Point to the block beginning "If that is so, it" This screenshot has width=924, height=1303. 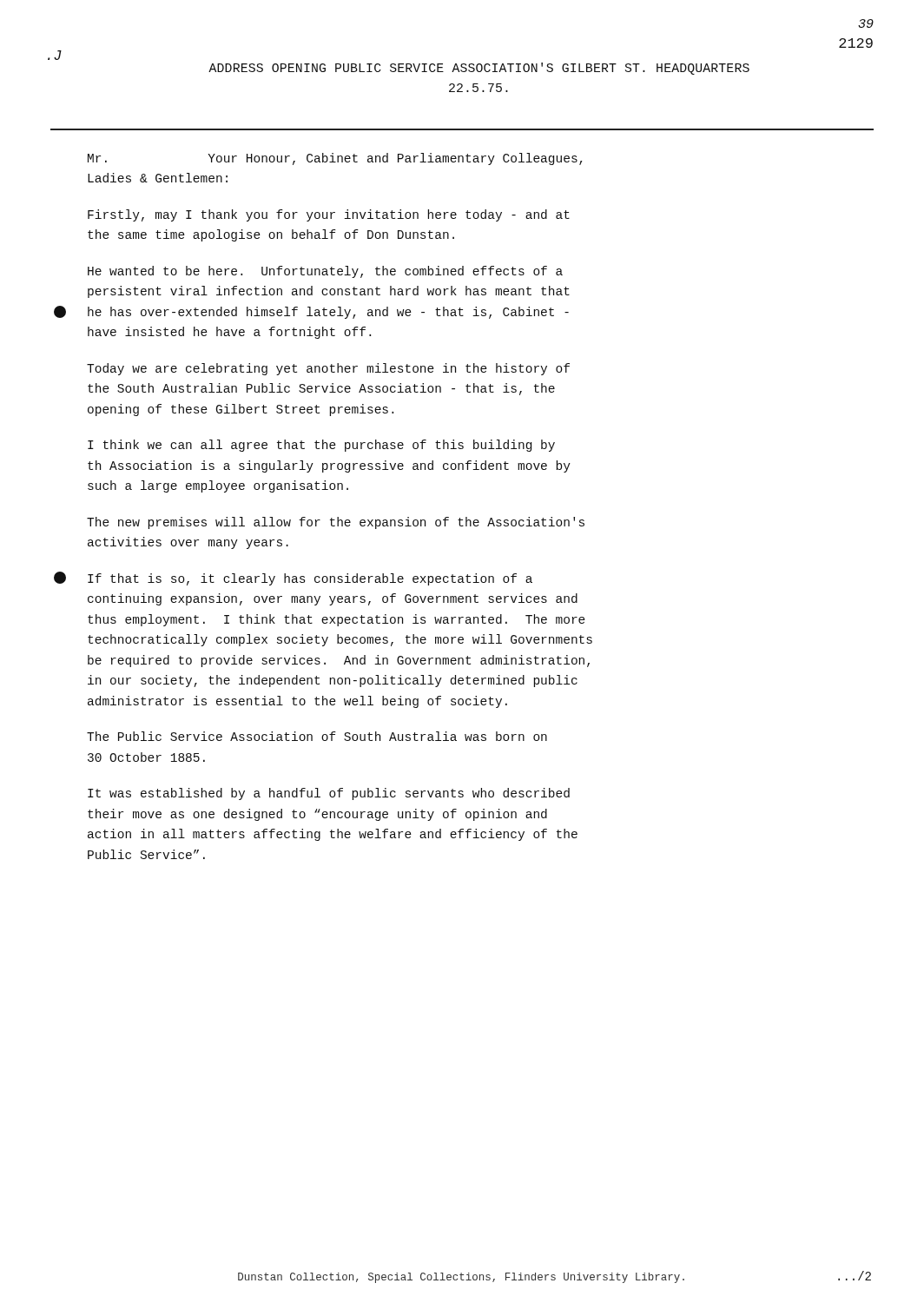coord(340,640)
